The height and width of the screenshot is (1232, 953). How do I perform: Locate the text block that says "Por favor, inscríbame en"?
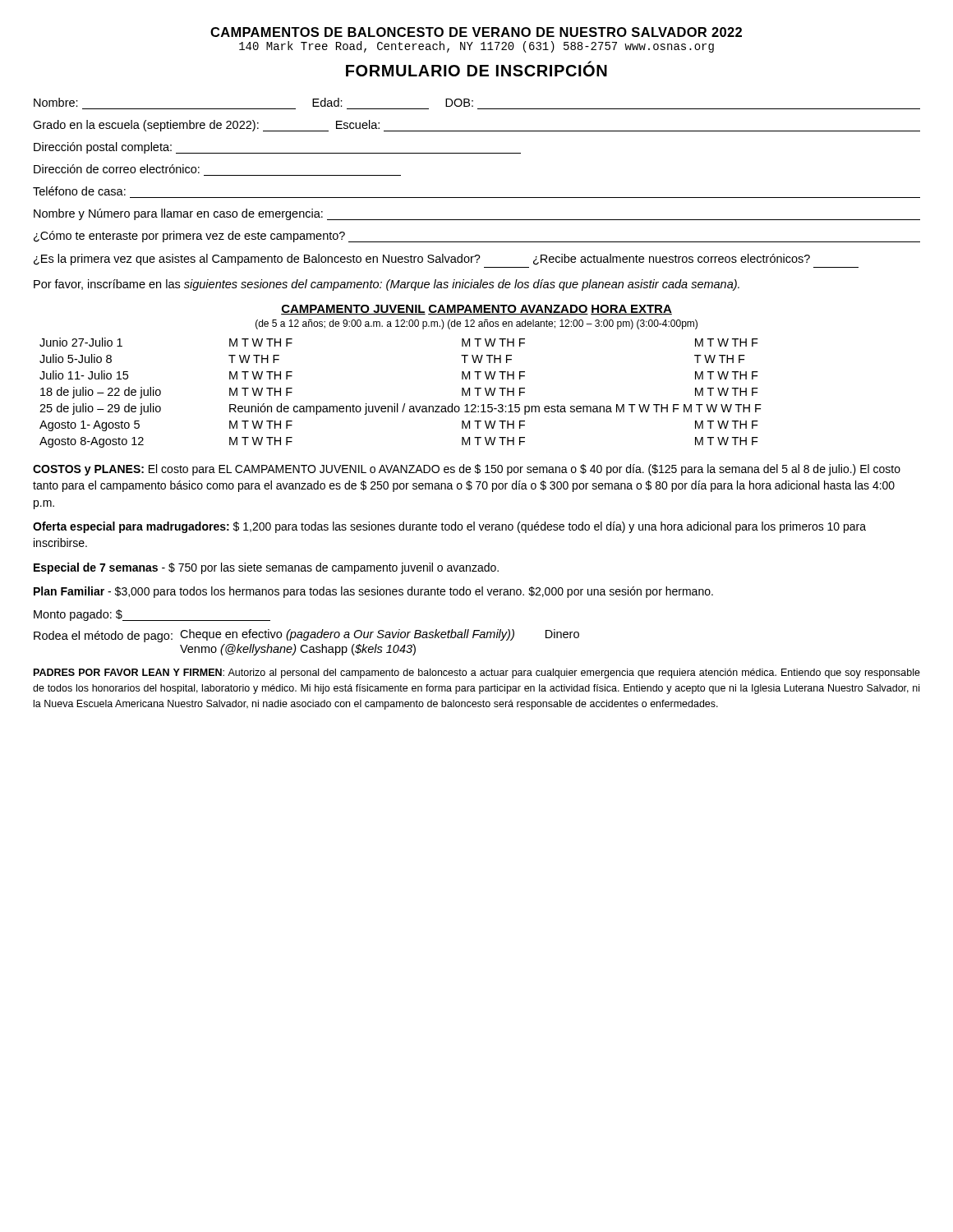[x=387, y=284]
